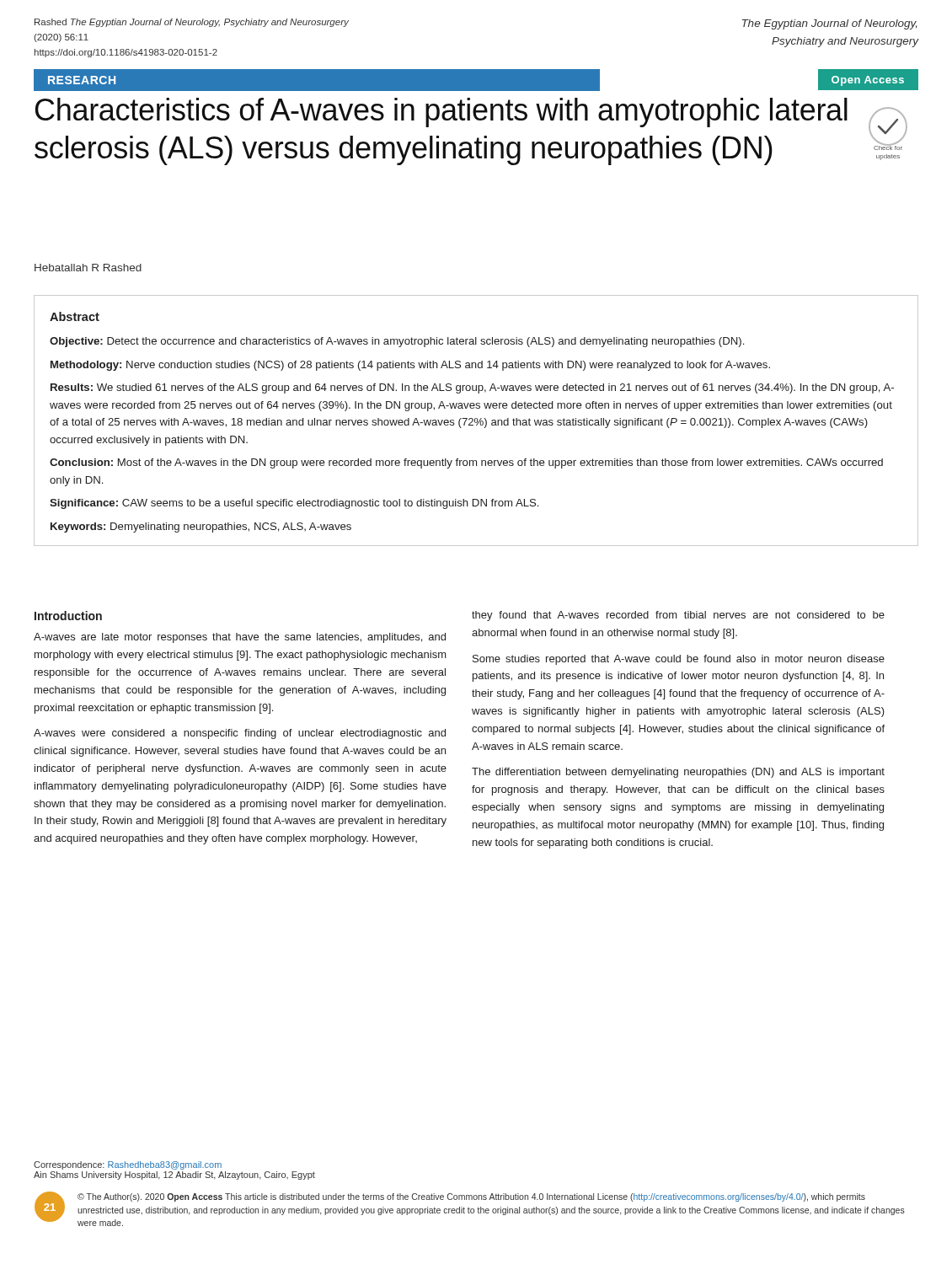
Task: Point to the text starting "© The Author(s). 2020 Open Access"
Action: tap(491, 1210)
